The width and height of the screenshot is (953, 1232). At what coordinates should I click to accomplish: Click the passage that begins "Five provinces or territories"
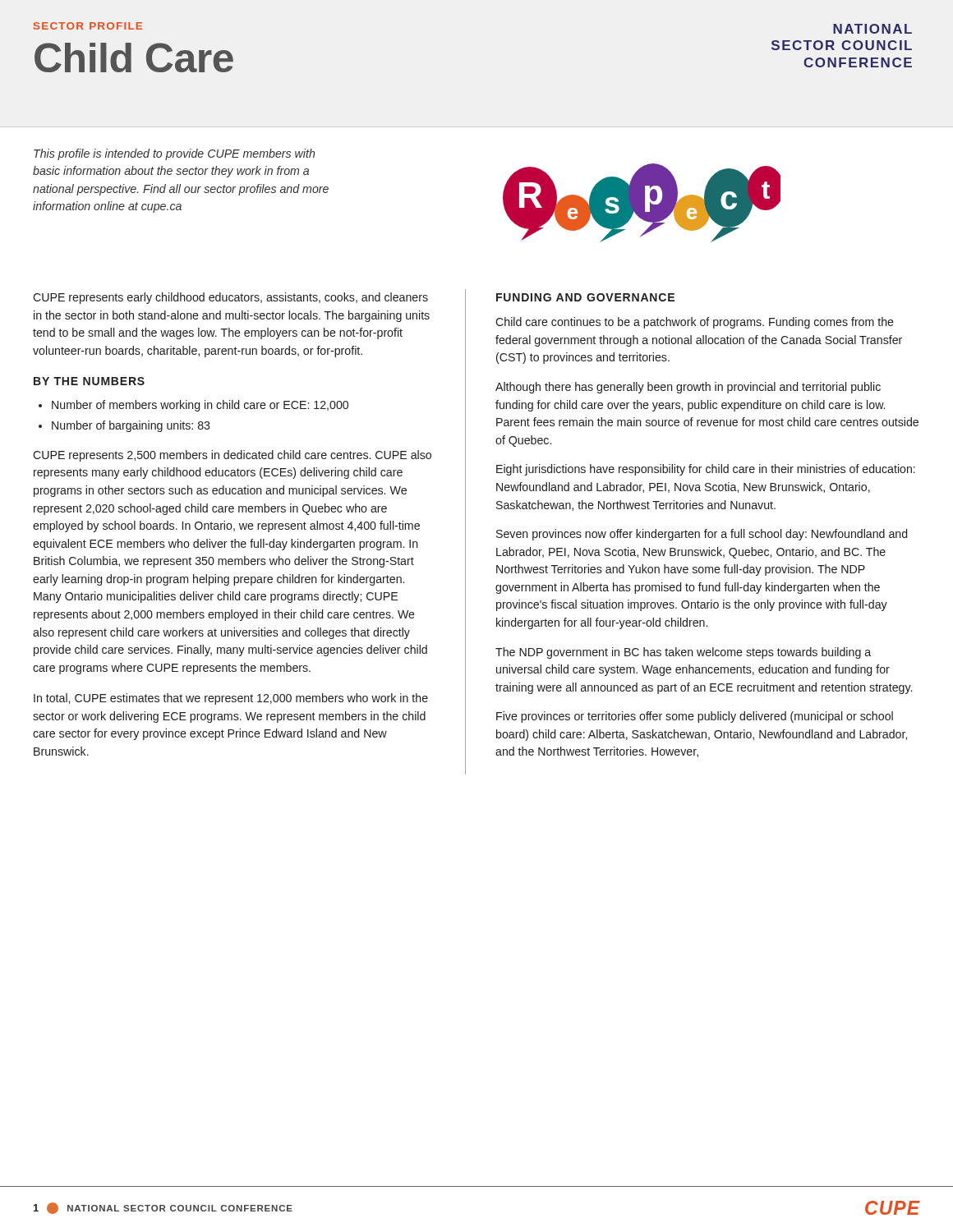[x=702, y=734]
